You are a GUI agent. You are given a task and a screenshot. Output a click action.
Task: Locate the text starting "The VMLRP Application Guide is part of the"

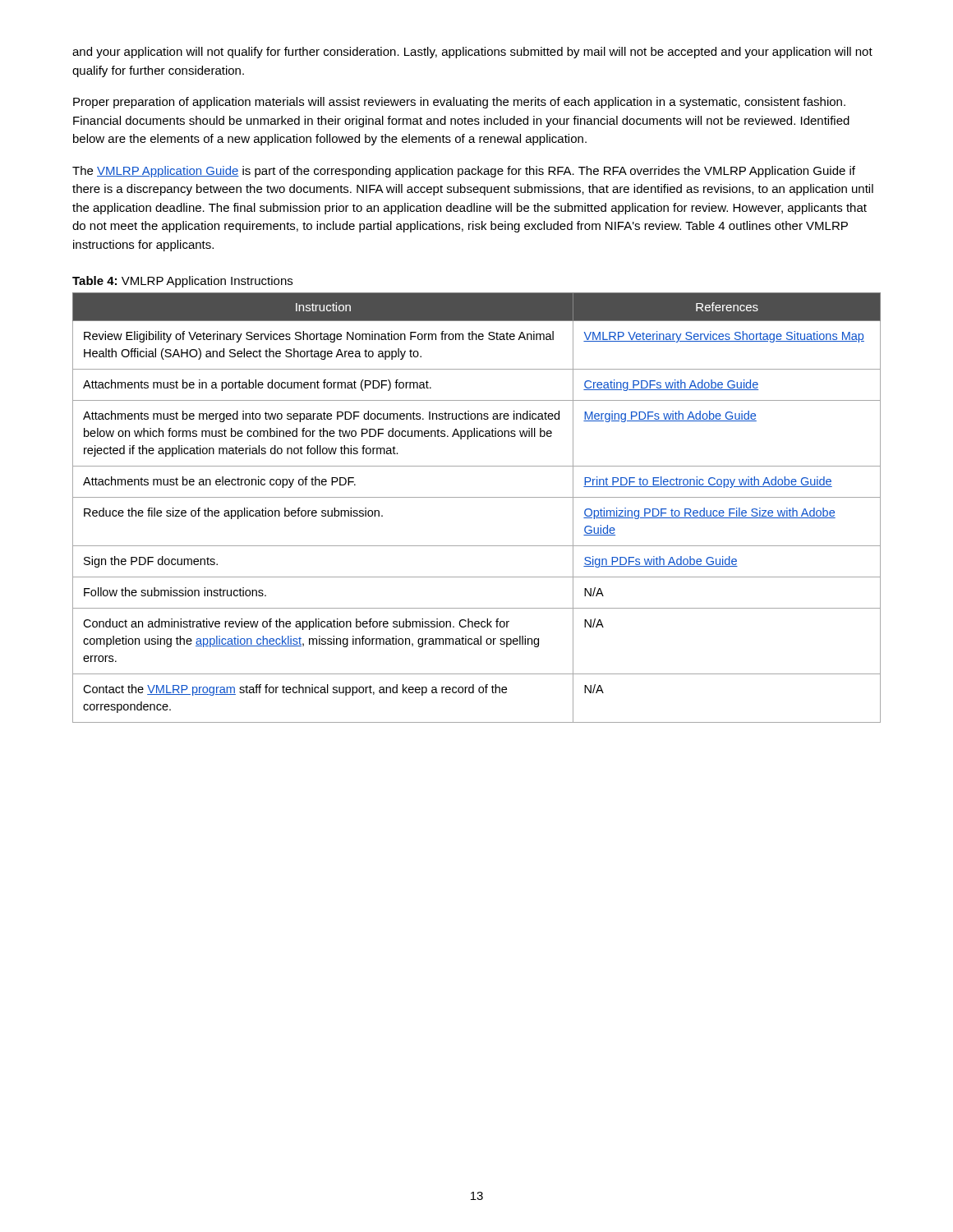click(473, 207)
